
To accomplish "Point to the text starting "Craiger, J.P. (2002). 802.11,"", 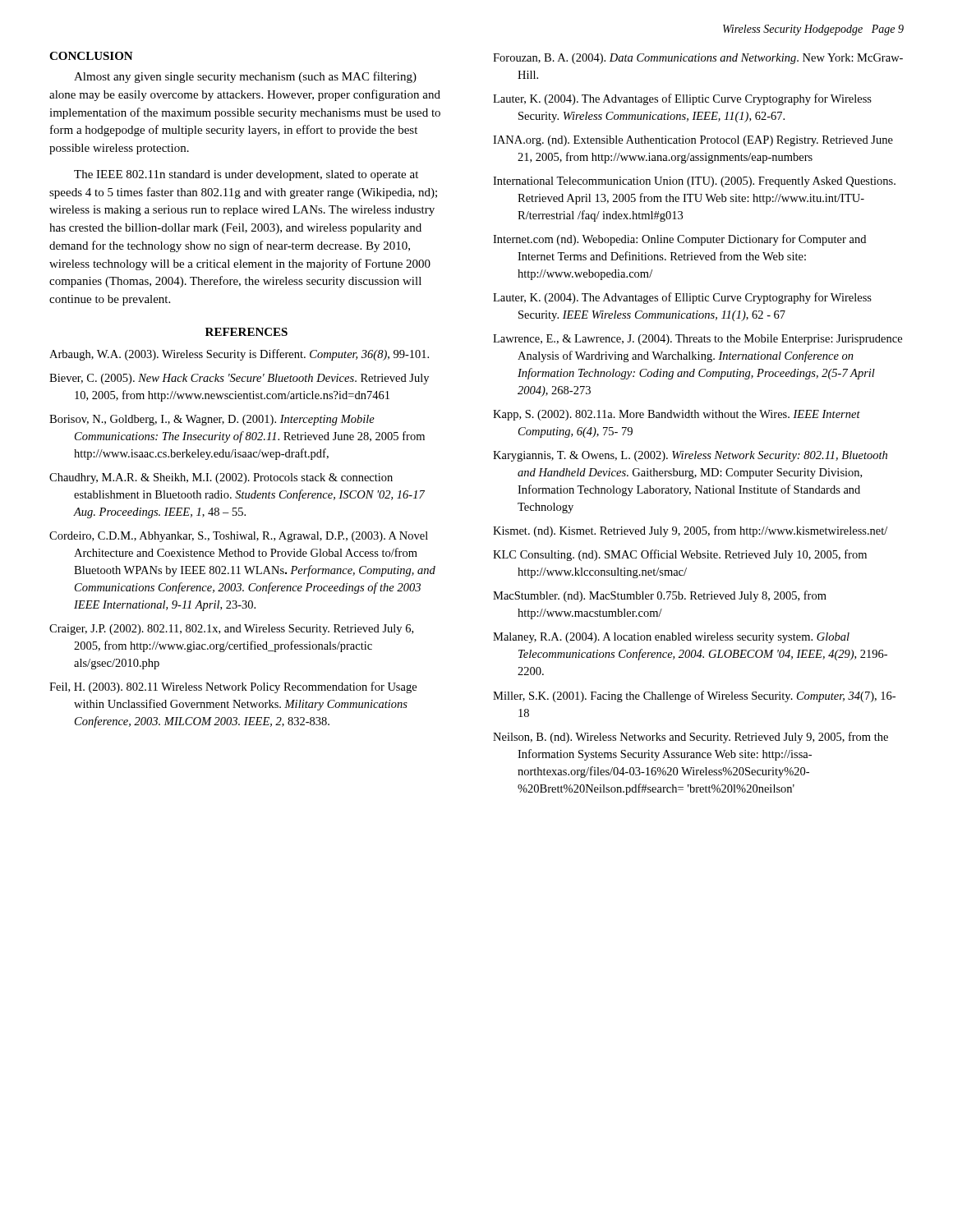I will pos(232,646).
